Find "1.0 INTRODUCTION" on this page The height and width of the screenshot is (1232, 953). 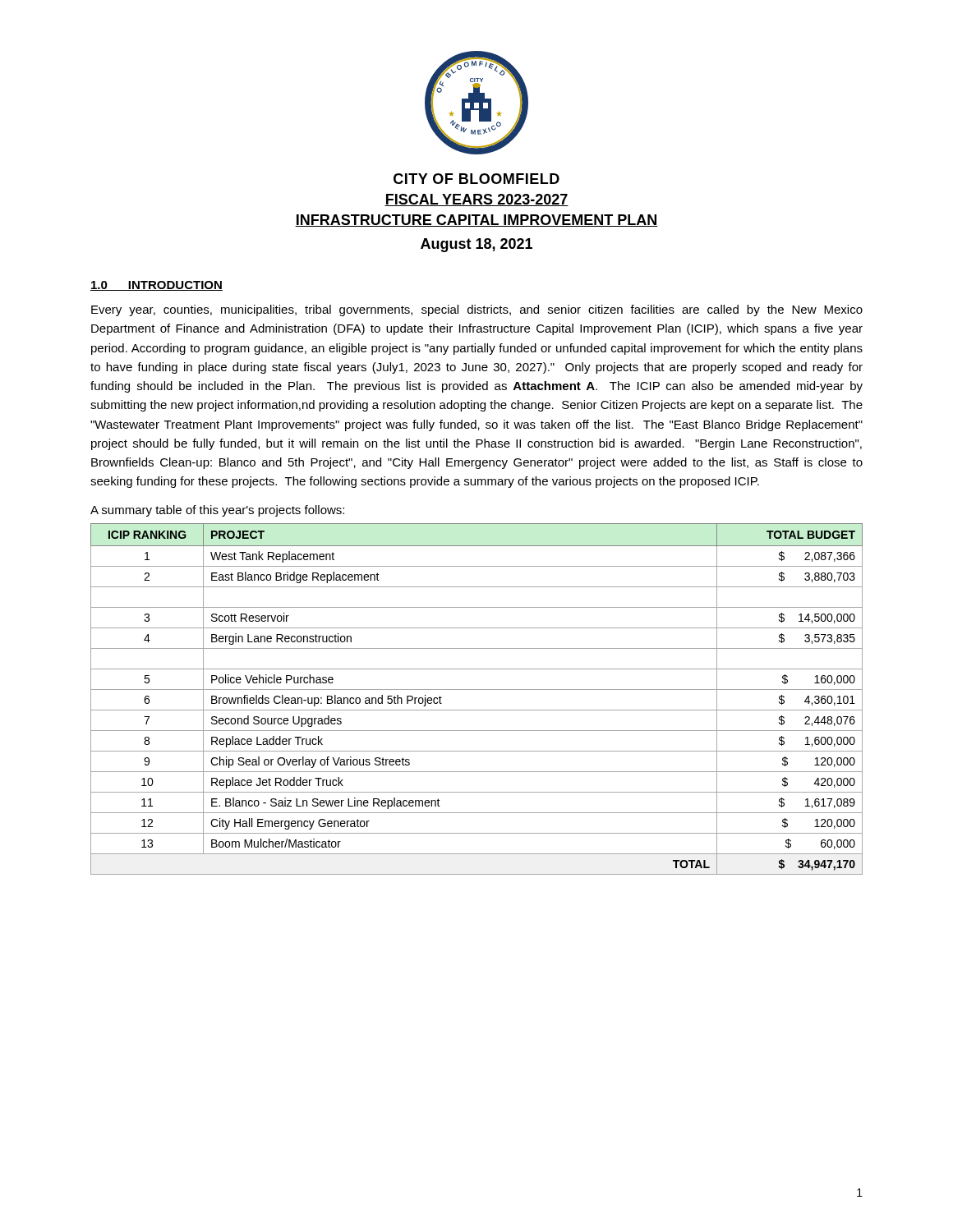click(156, 285)
